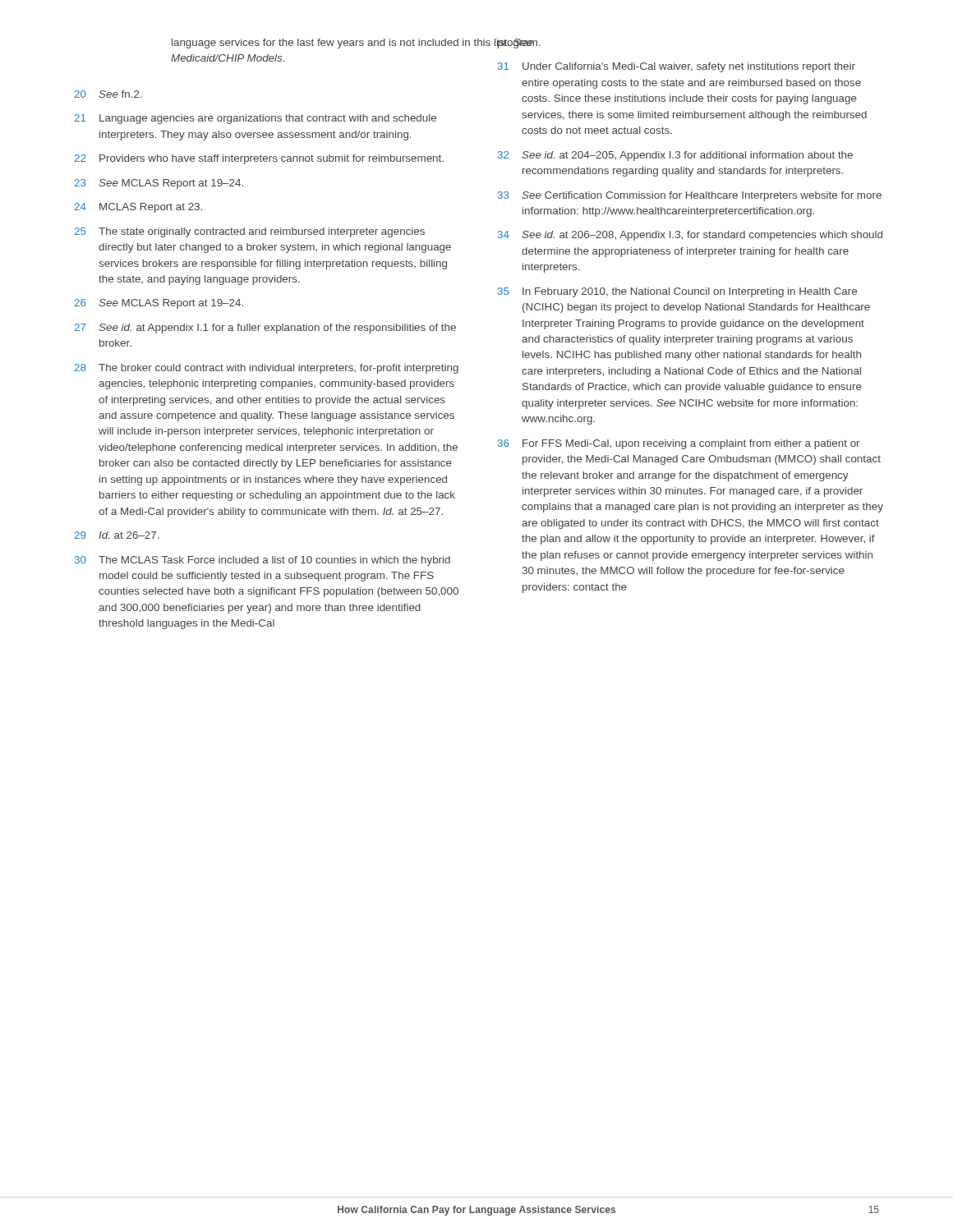The image size is (953, 1232).
Task: Point to "20 See fn.2."
Action: coord(108,94)
